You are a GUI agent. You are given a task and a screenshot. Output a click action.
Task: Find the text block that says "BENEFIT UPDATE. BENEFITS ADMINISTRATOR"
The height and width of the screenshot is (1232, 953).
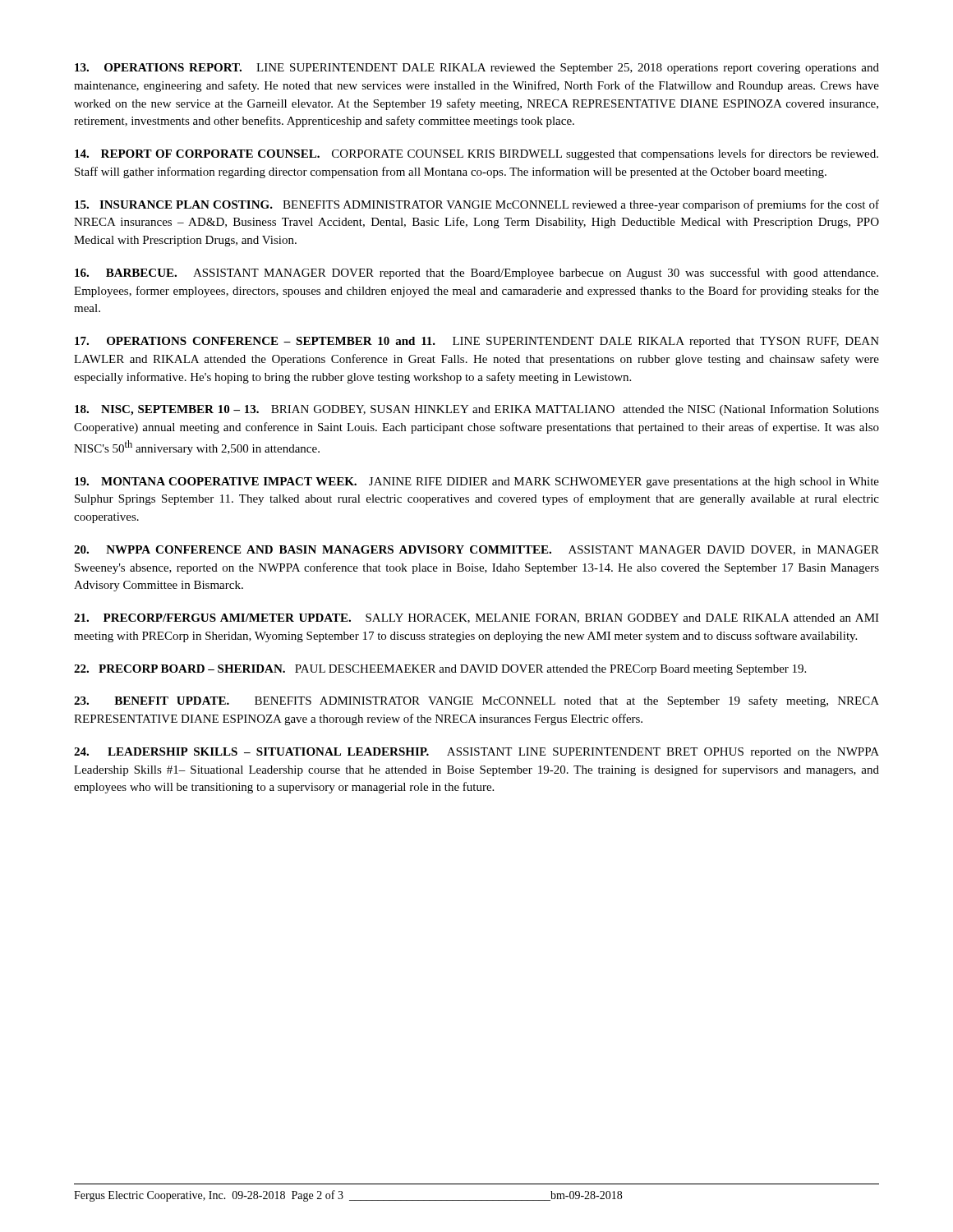[x=476, y=710]
